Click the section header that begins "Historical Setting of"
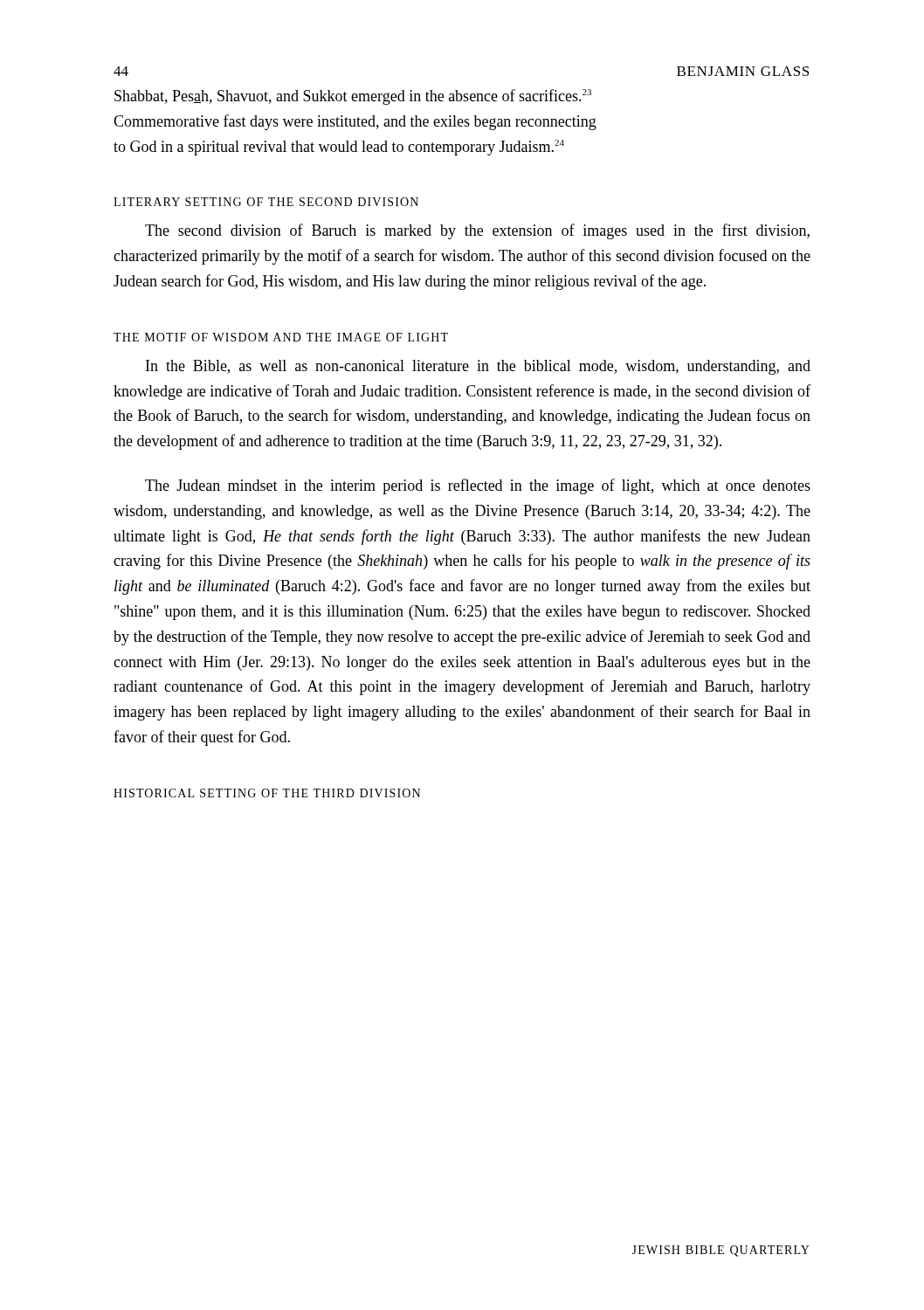Viewport: 924px width, 1310px height. 268,793
